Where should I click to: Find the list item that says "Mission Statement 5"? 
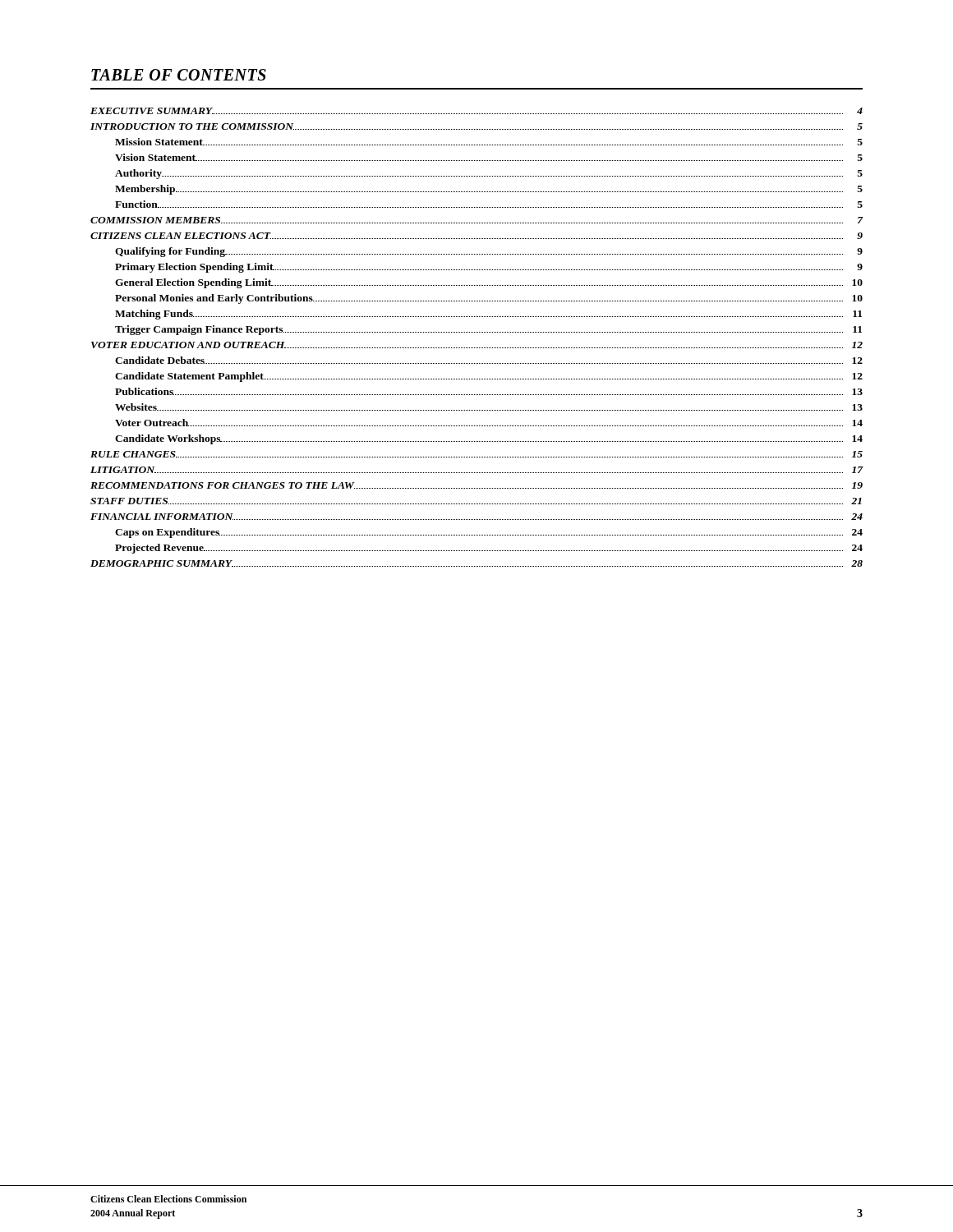tap(476, 142)
